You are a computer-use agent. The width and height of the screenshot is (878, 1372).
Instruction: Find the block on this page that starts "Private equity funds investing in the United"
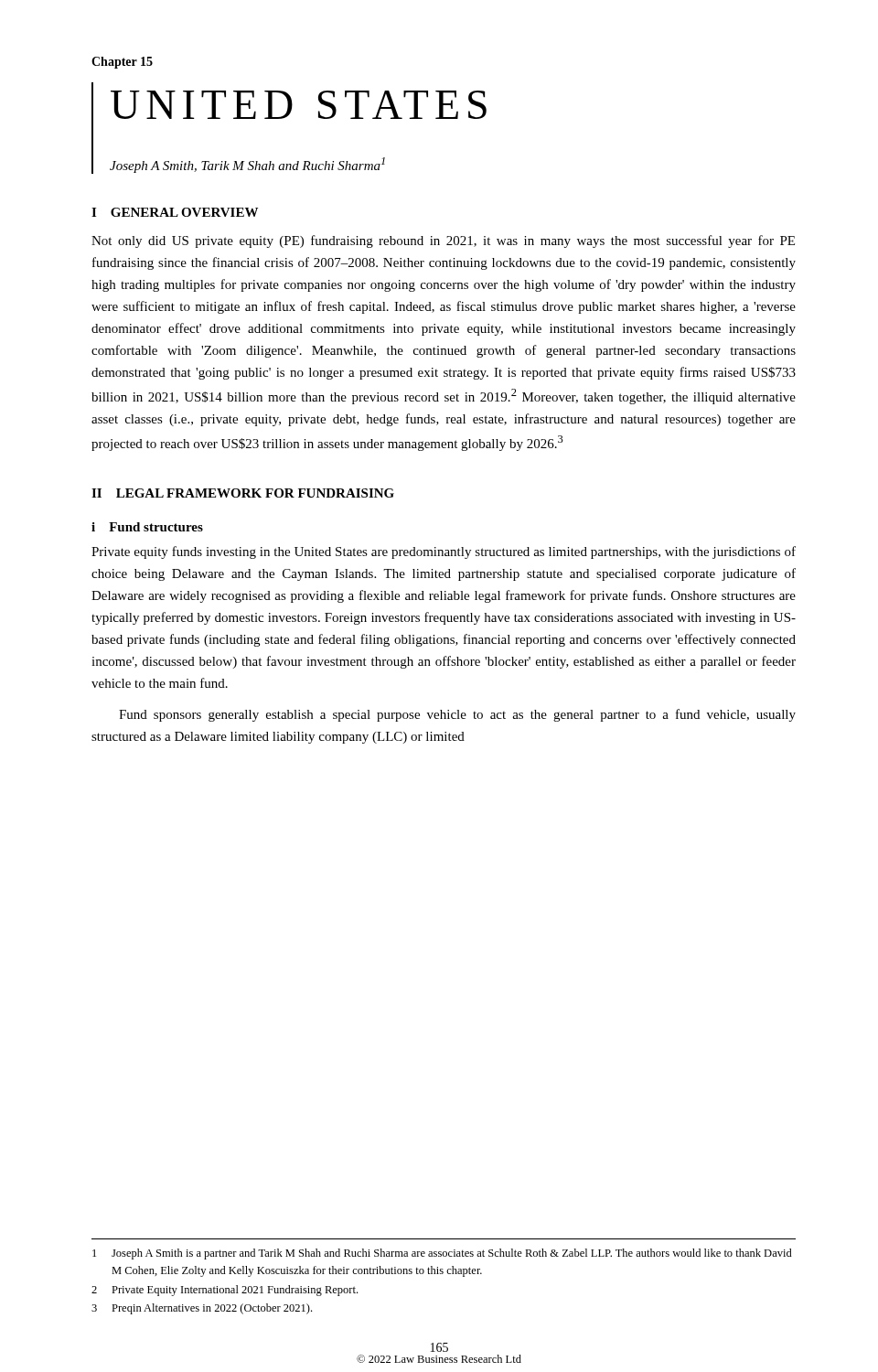pyautogui.click(x=444, y=617)
